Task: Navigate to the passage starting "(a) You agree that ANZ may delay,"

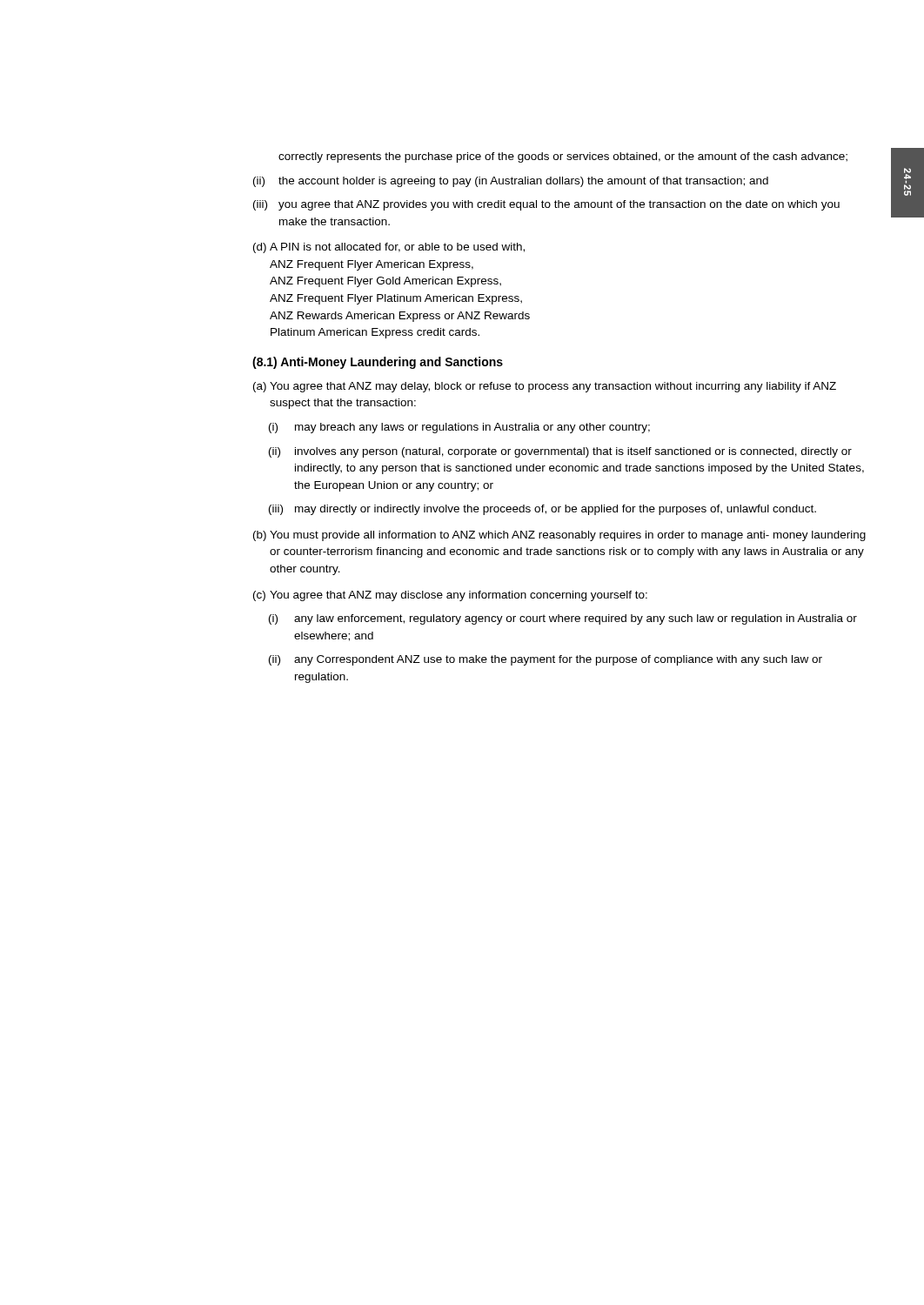Action: (x=562, y=395)
